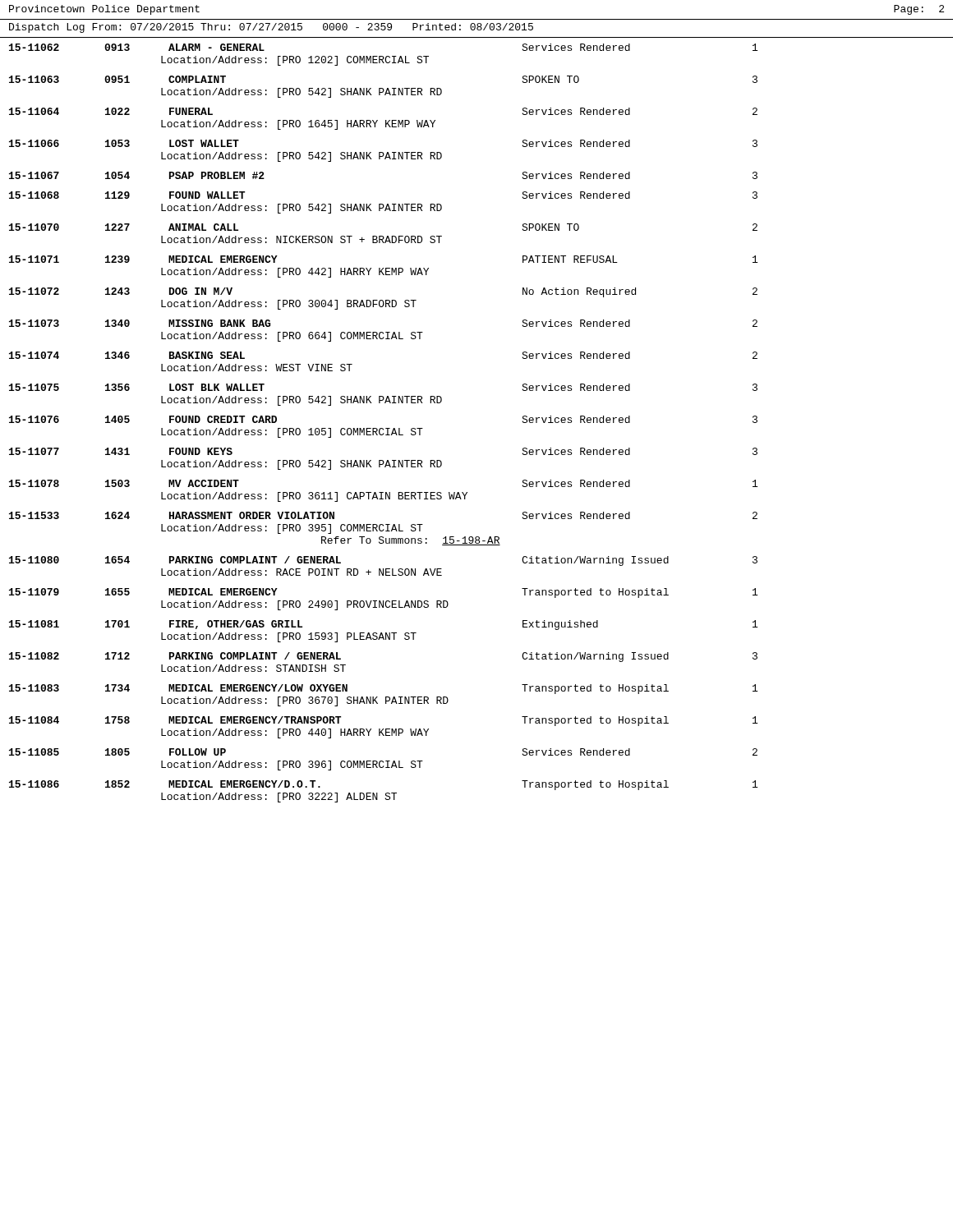This screenshot has height=1232, width=953.
Task: Navigate to the block starting "15-11063 0951 COMPLAINT SPOKEN"
Action: (x=383, y=80)
